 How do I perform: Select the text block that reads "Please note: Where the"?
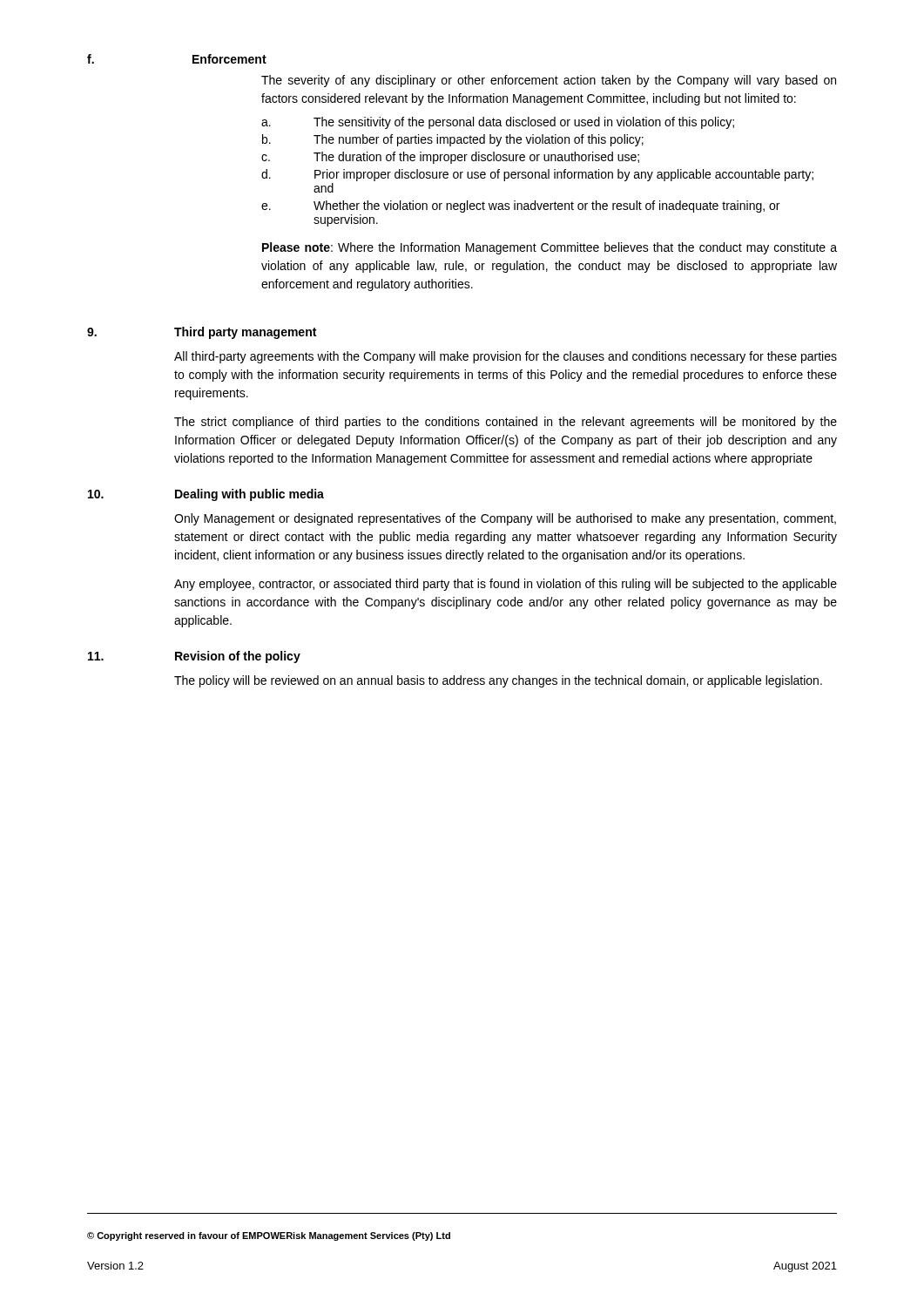click(x=549, y=266)
